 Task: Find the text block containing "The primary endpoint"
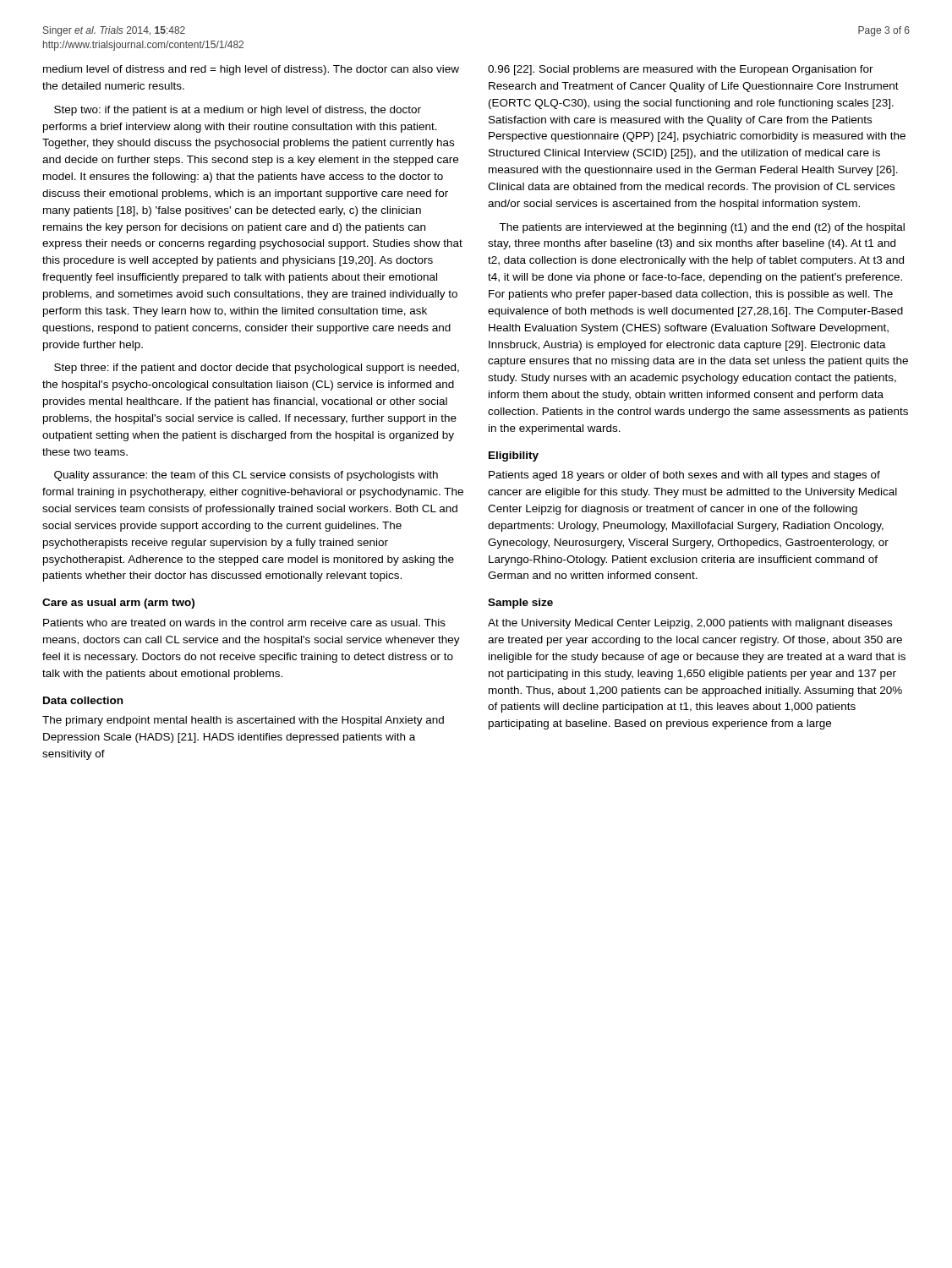253,737
